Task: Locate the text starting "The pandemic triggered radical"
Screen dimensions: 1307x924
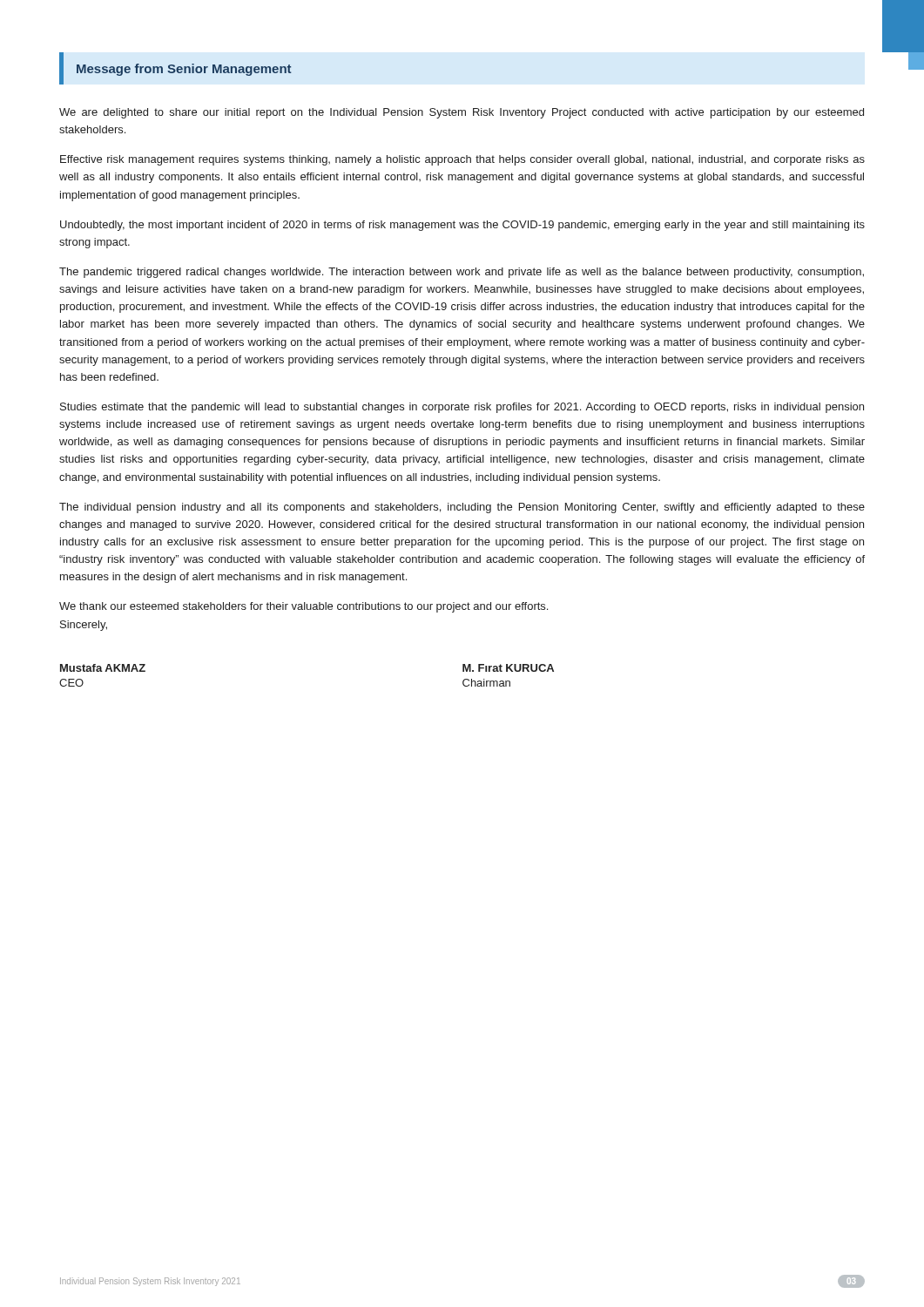Action: (x=462, y=324)
